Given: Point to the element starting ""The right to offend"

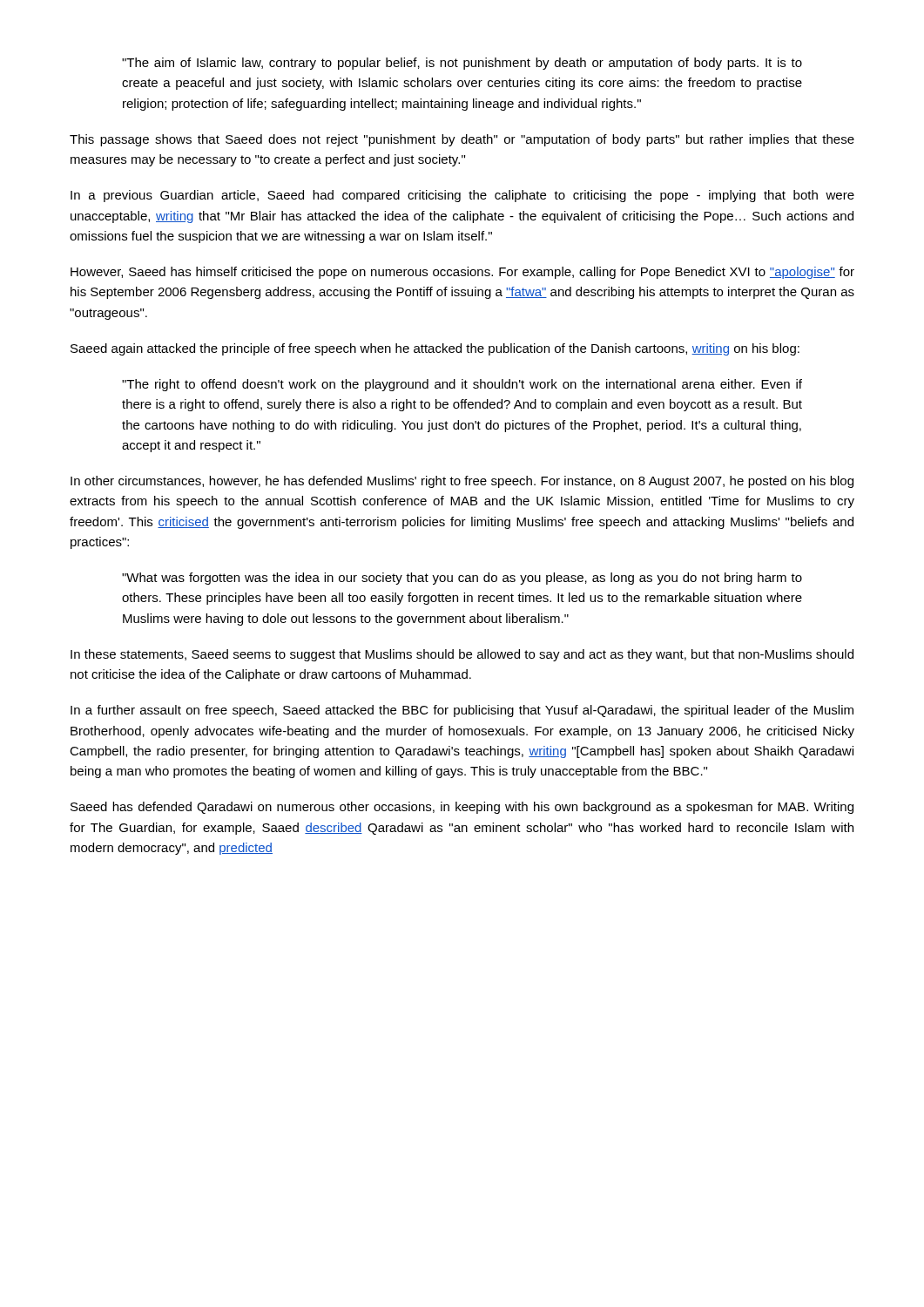Looking at the screenshot, I should pos(462,414).
